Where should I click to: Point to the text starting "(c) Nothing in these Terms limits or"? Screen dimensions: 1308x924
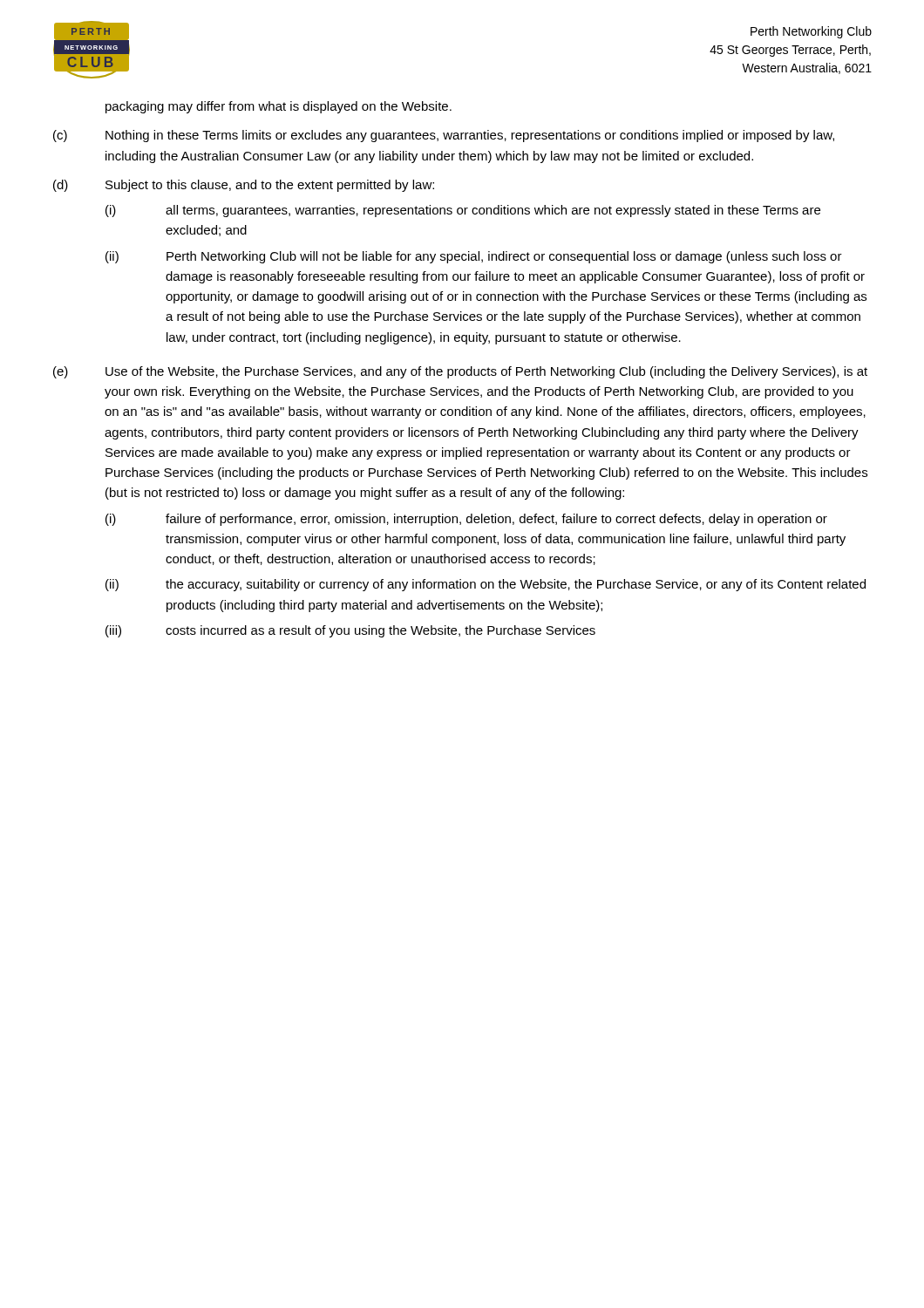click(462, 145)
